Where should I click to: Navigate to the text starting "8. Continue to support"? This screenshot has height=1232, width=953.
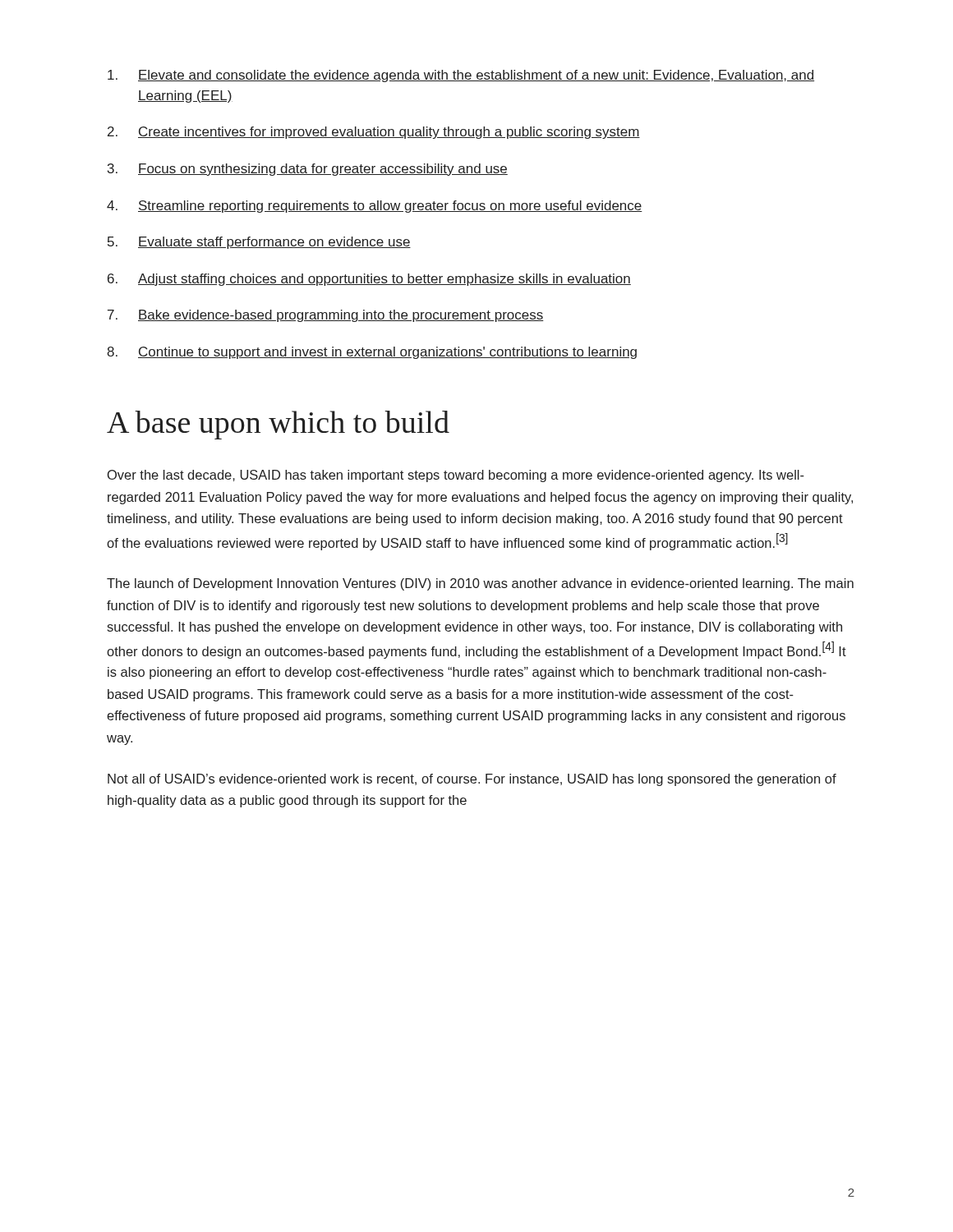click(x=372, y=353)
